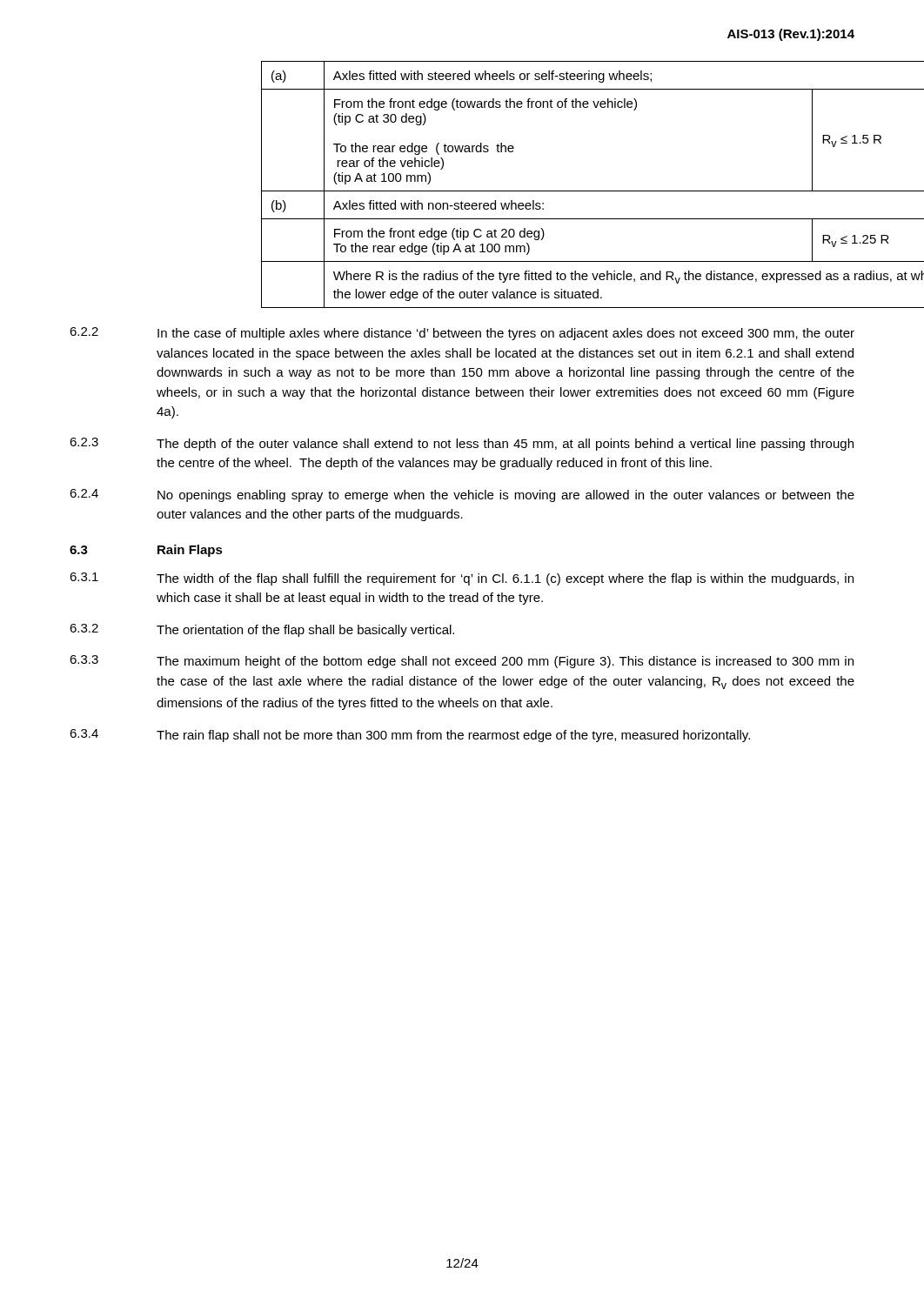Click the passage that begins "2.3 The depth of"
This screenshot has width=924, height=1305.
coord(462,453)
